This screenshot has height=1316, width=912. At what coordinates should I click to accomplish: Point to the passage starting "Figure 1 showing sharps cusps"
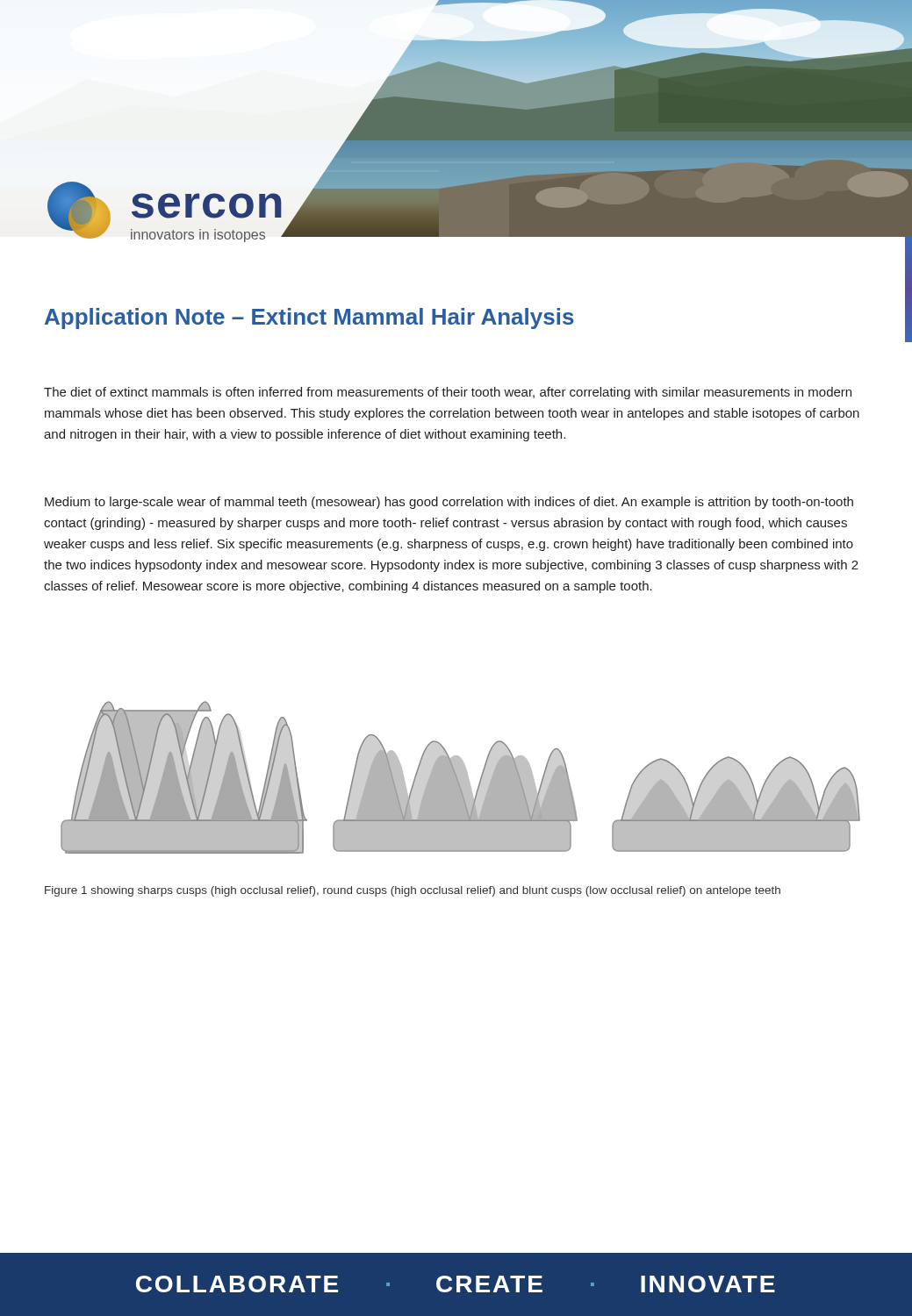[x=412, y=890]
